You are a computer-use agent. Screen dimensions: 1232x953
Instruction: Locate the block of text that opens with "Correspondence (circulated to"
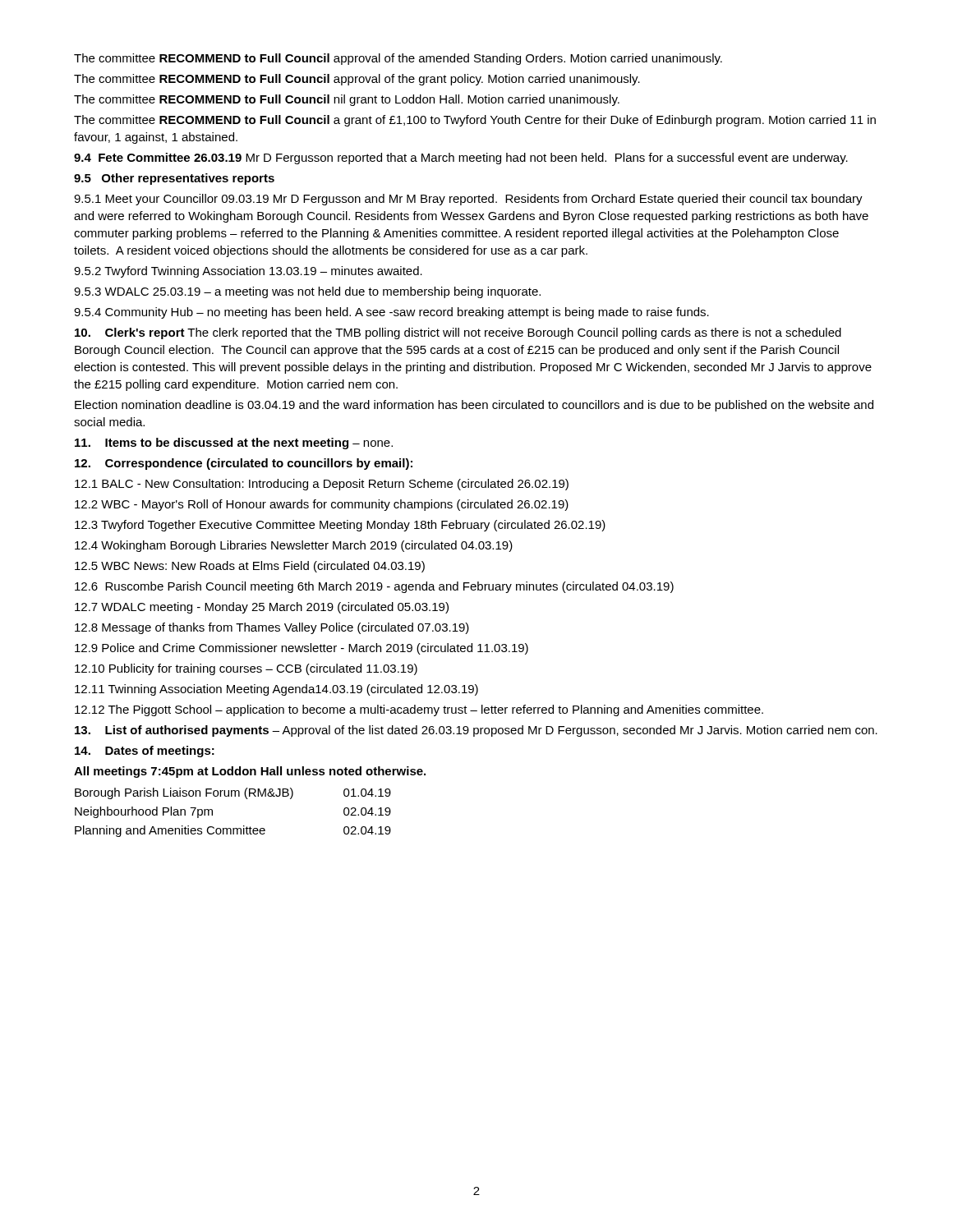(x=244, y=464)
